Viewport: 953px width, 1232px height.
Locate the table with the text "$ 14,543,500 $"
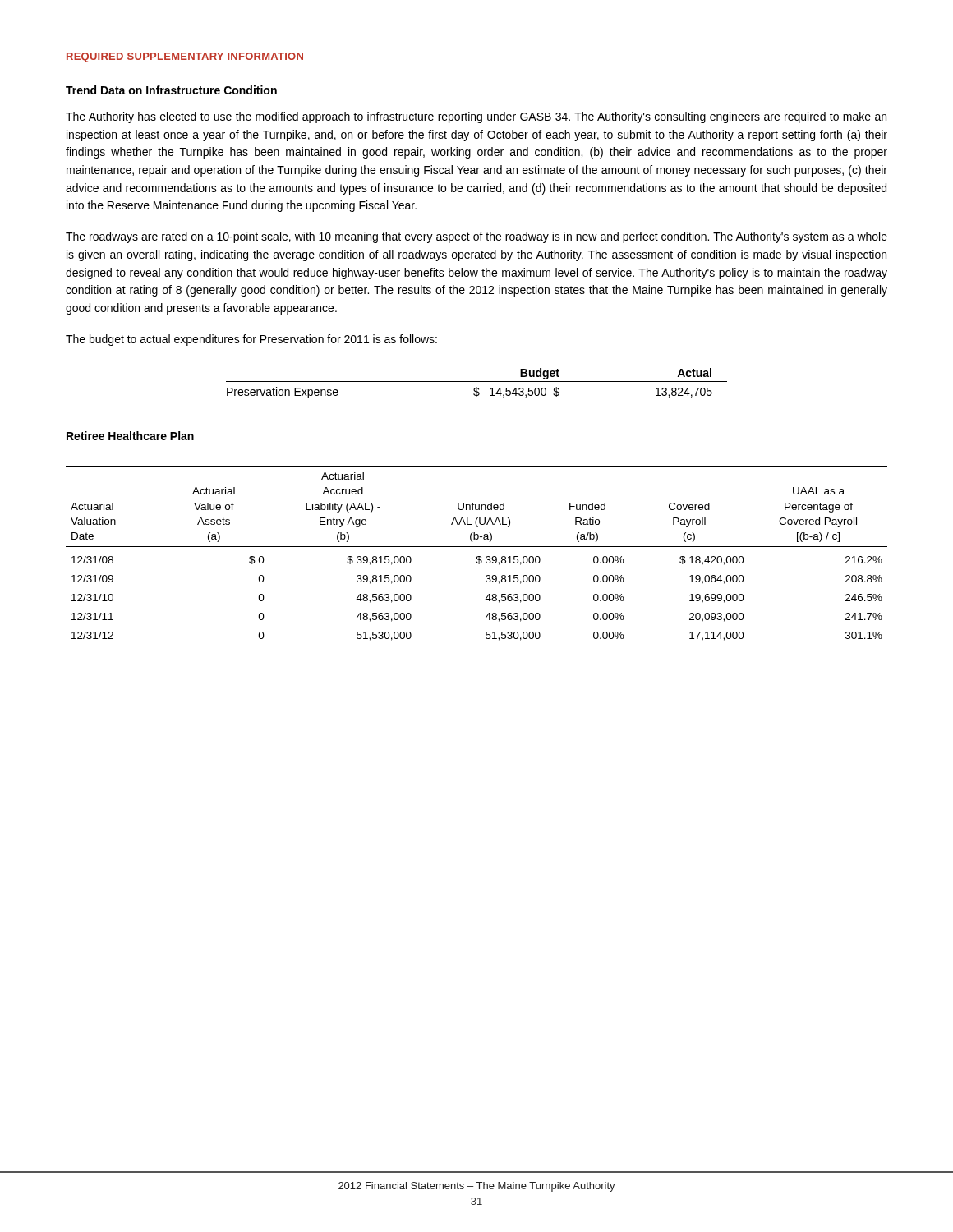476,383
